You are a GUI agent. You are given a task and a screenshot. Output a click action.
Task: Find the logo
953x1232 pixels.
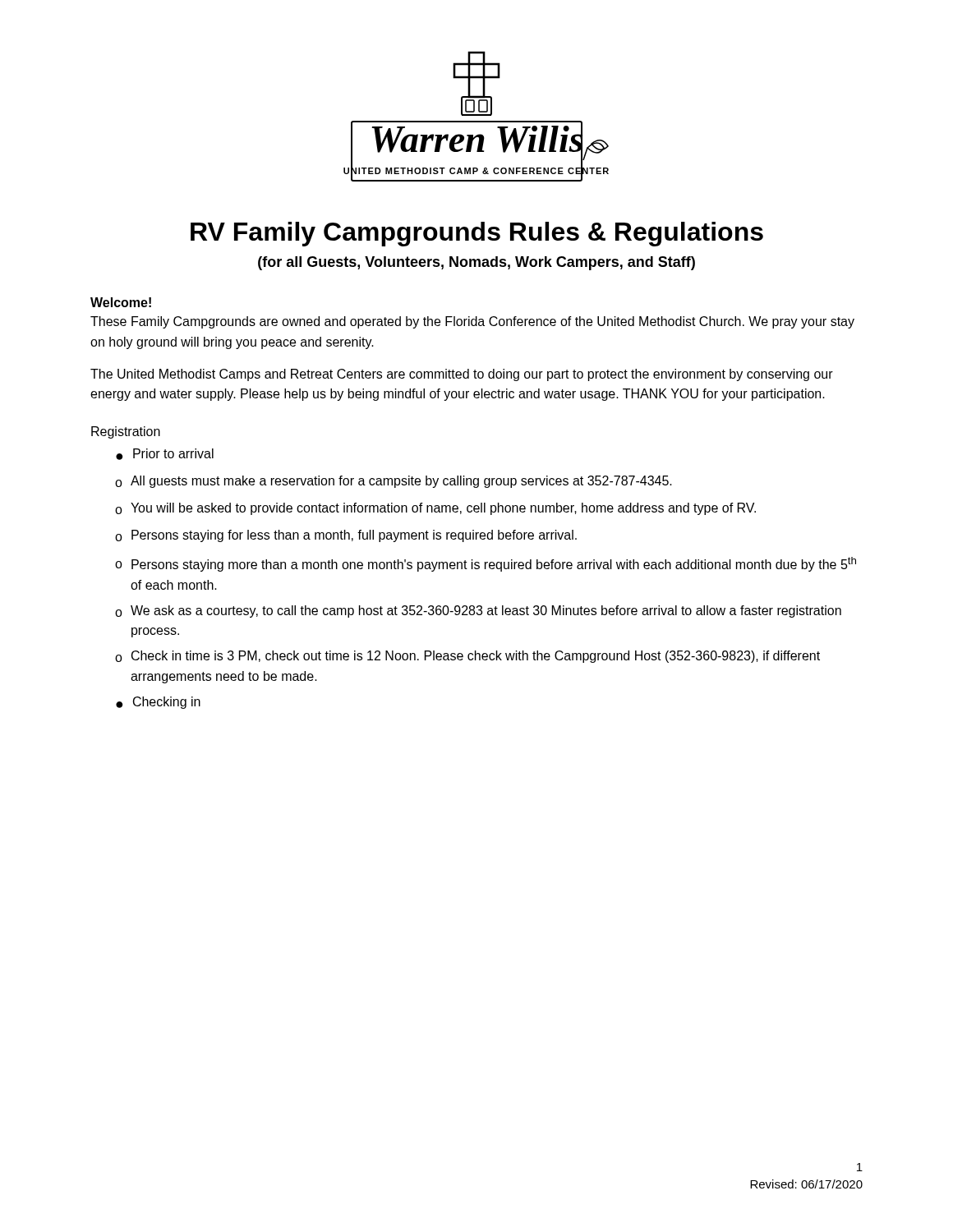[476, 121]
